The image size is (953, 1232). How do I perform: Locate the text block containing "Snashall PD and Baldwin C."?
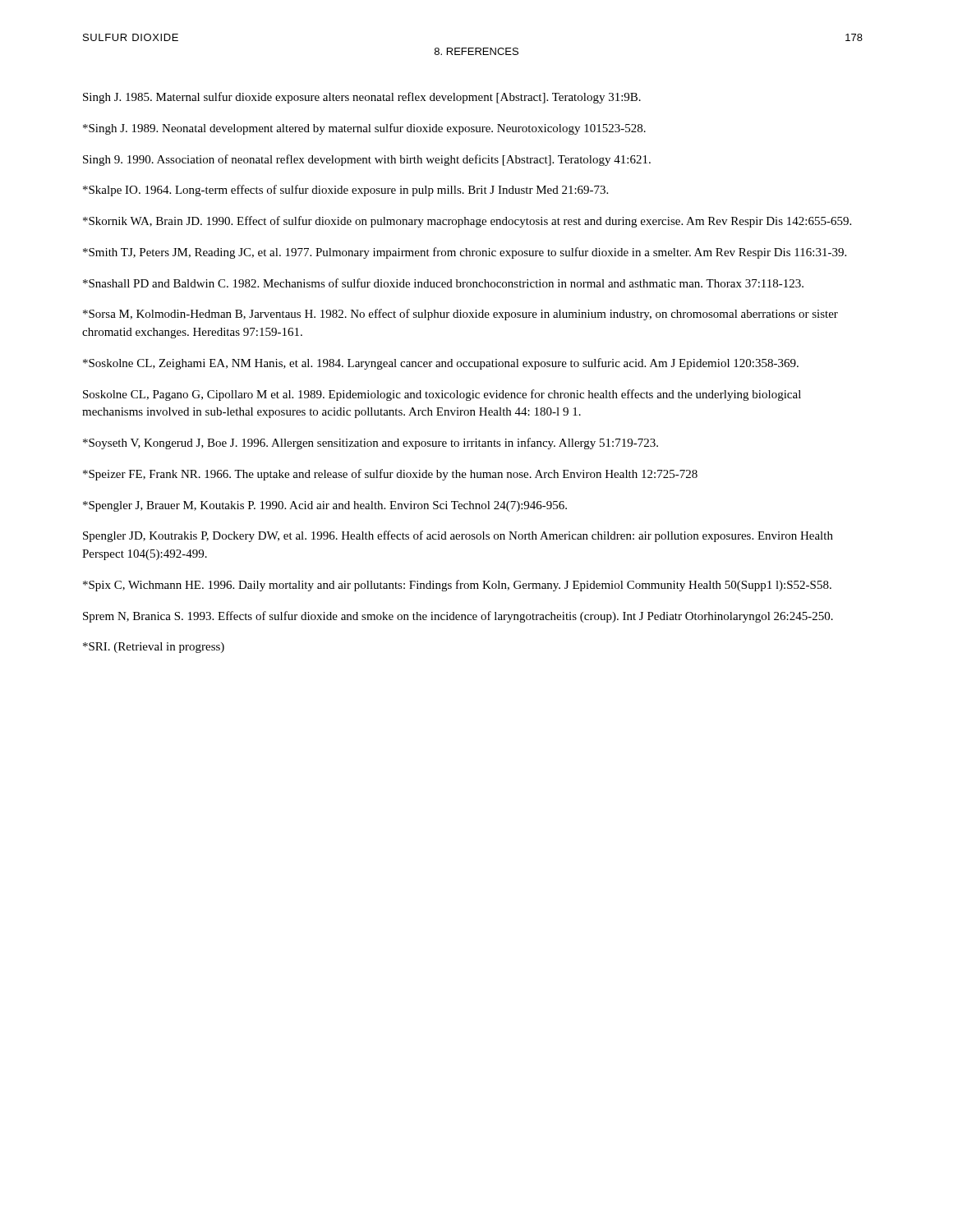click(x=443, y=283)
